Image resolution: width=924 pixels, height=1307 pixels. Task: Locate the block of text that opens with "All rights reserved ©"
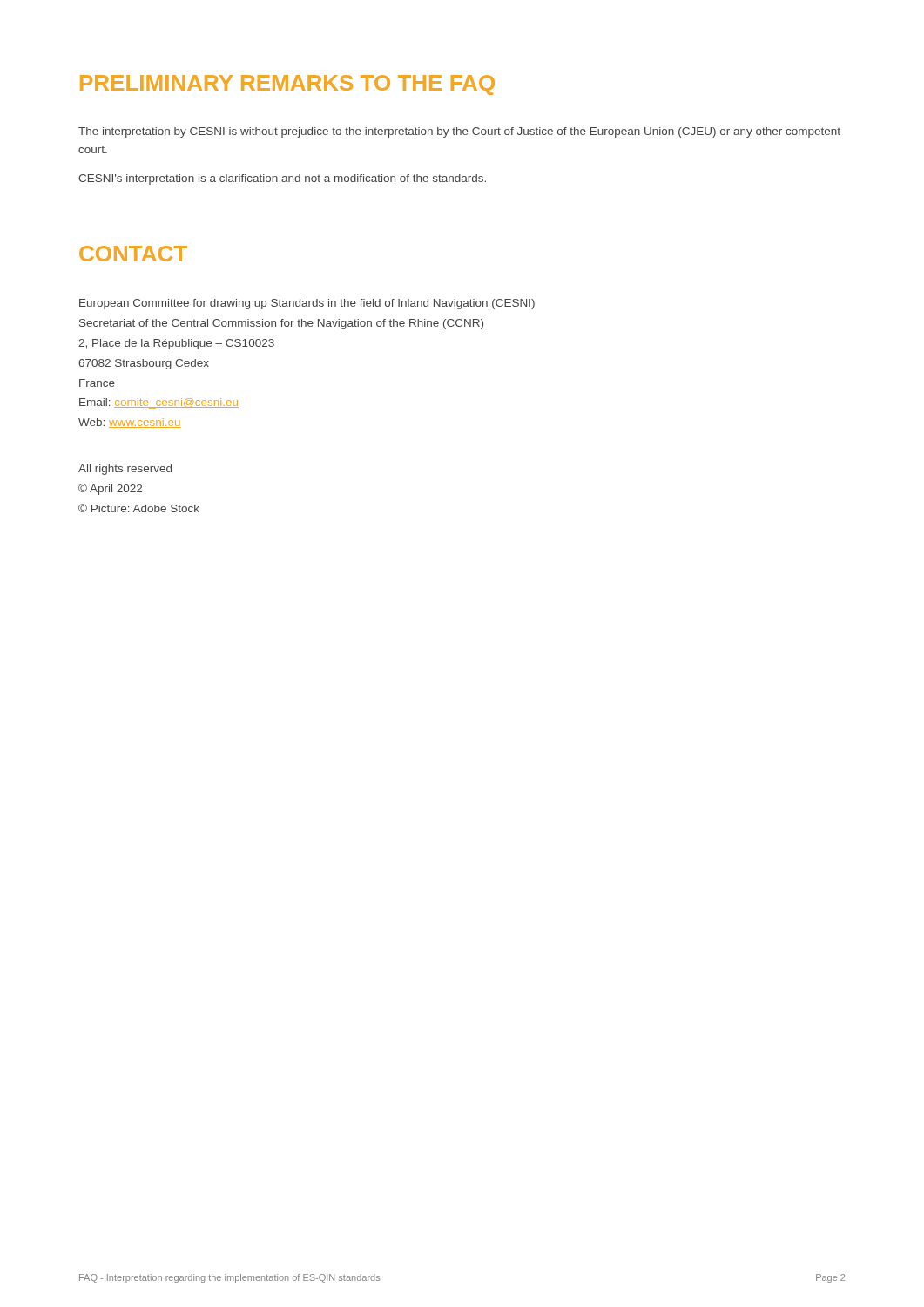coord(125,470)
